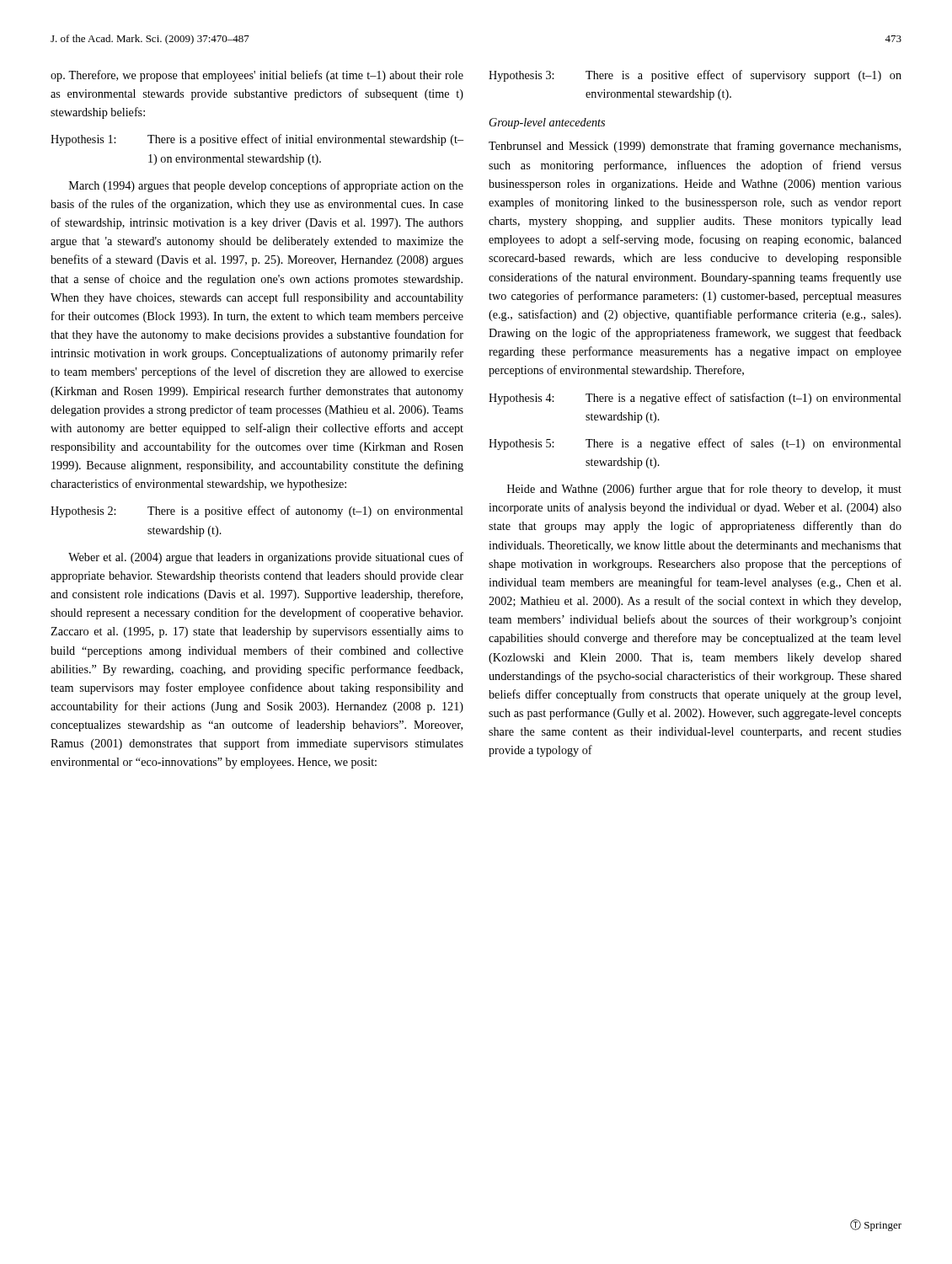
Task: Select the text block that reads "Heide and Wathne (2006) further argue that"
Action: pos(695,620)
